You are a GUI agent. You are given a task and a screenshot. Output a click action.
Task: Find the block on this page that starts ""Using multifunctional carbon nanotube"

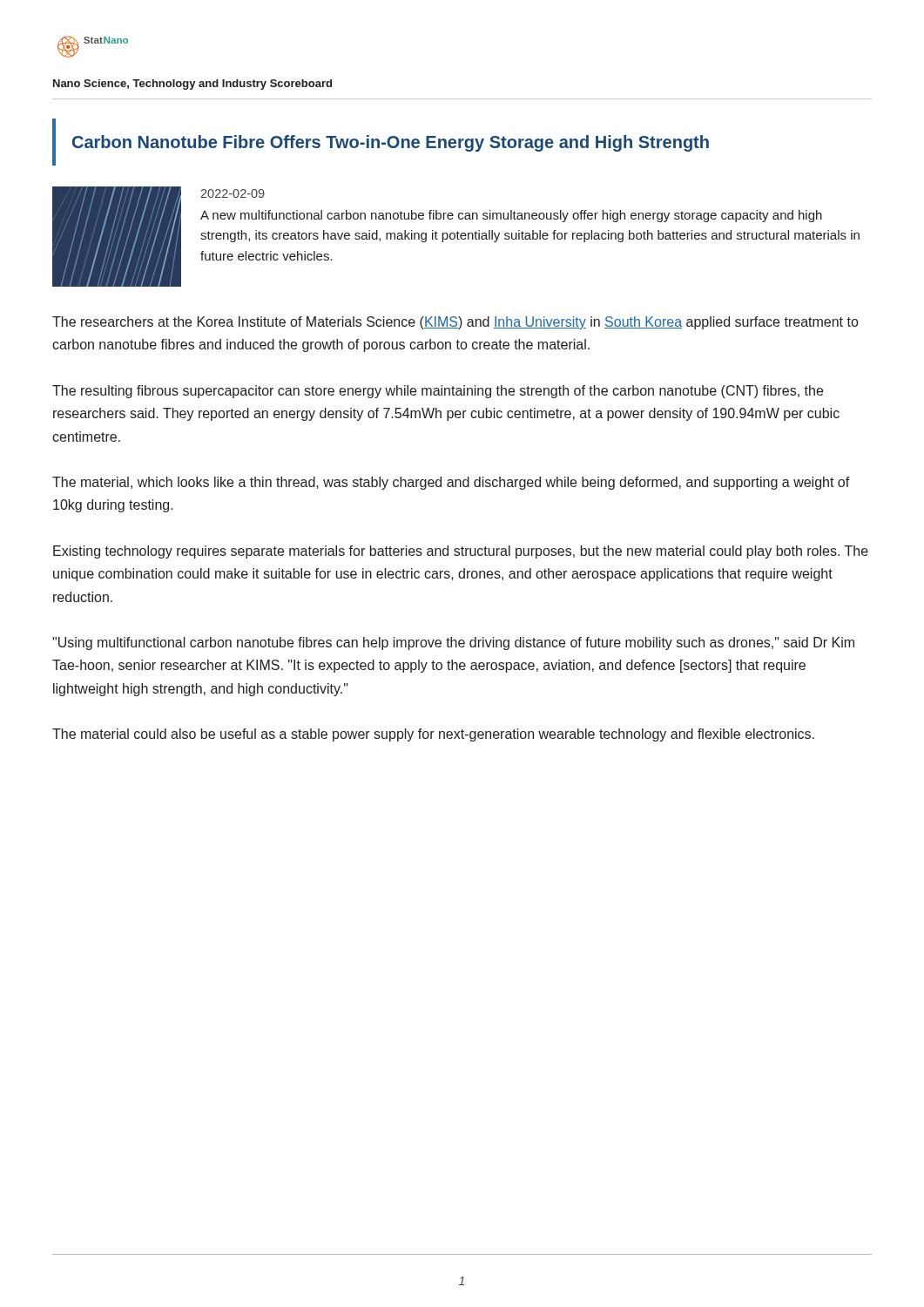tap(462, 666)
